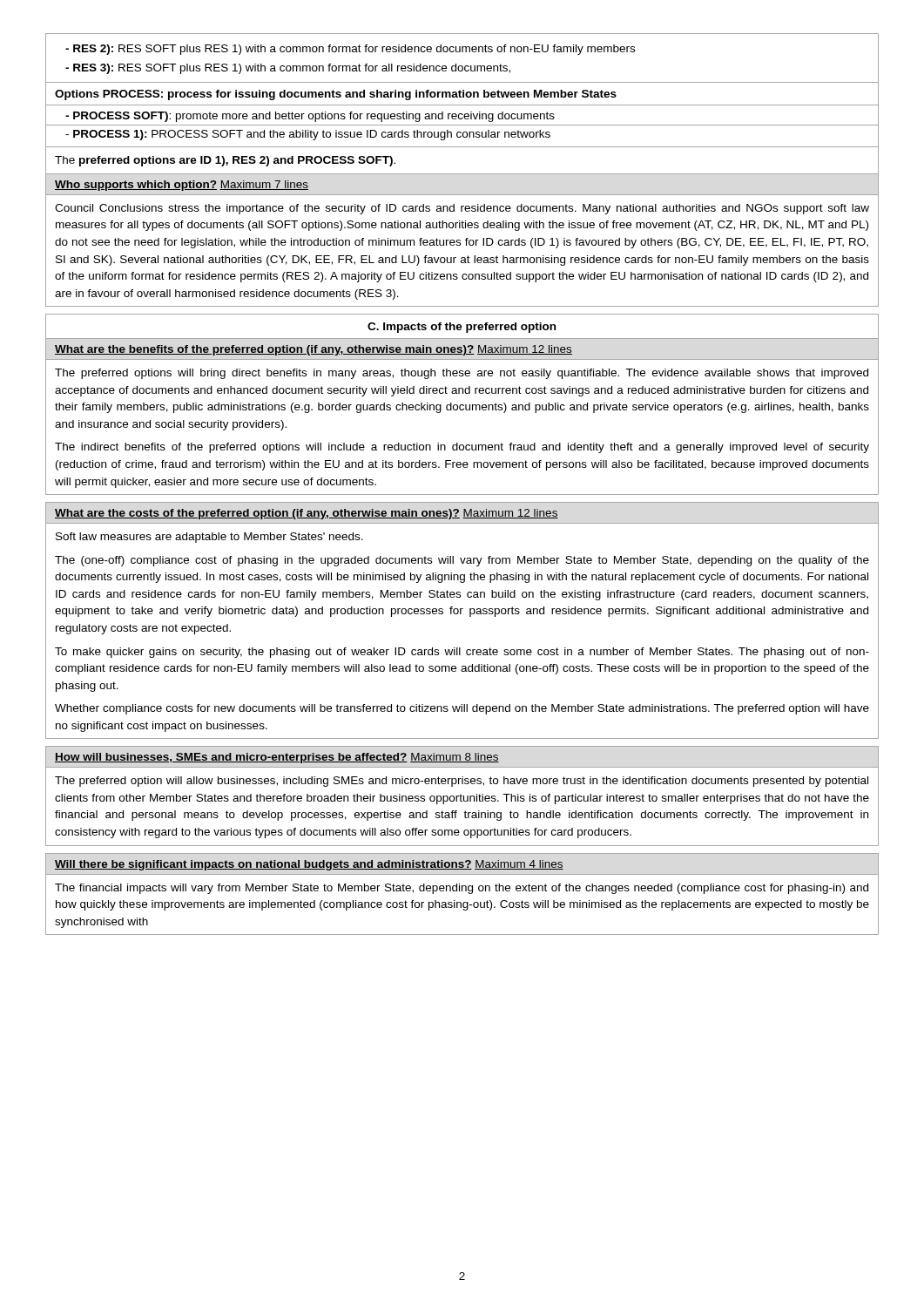Point to the block starting "The preferred option will allow businesses,"
The image size is (924, 1307).
(462, 806)
